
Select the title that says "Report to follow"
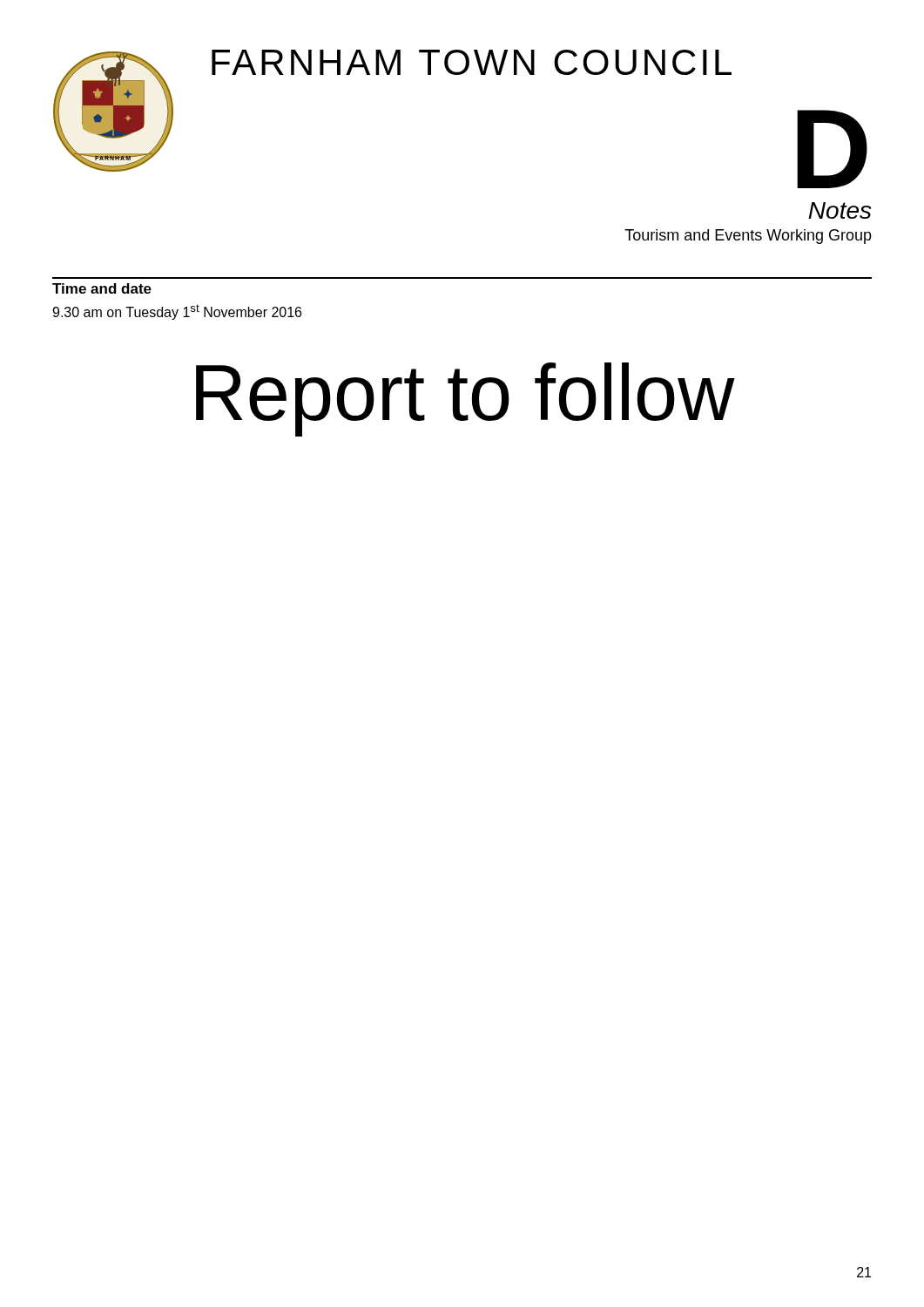pos(462,393)
